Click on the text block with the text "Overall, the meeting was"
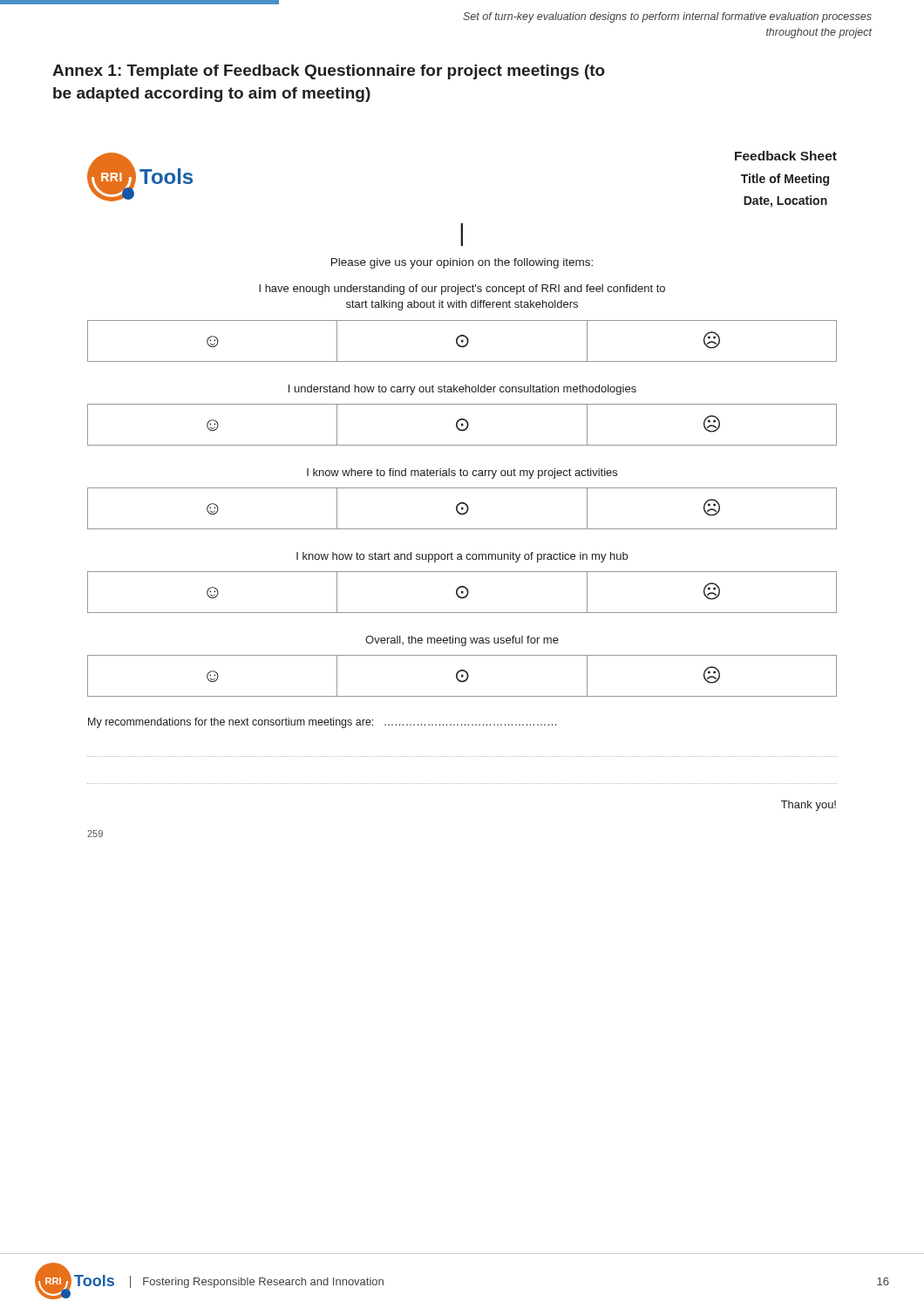 (462, 640)
